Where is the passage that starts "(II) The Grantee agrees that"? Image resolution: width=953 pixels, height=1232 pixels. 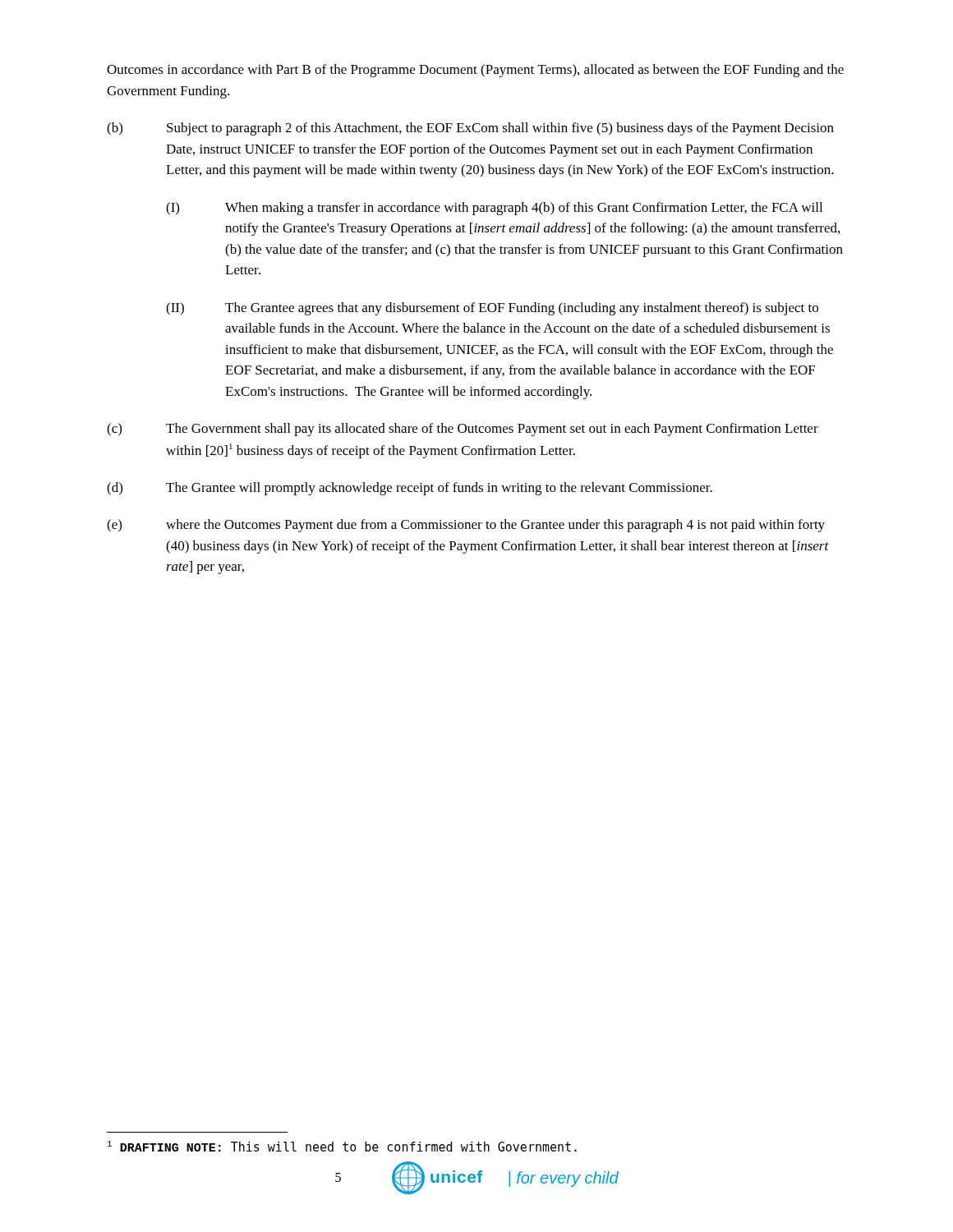pyautogui.click(x=506, y=349)
